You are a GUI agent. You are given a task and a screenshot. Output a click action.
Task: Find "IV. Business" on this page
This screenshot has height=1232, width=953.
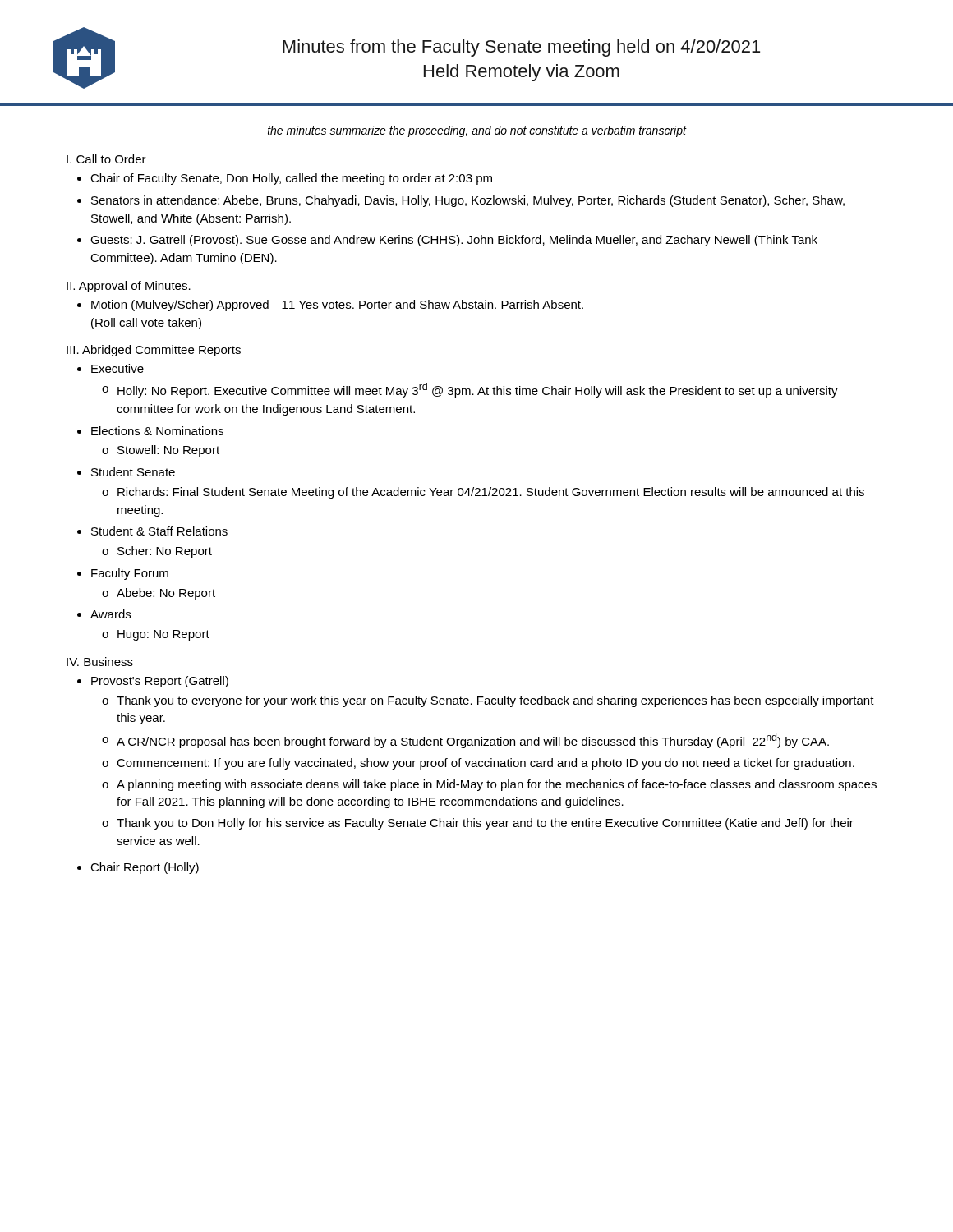[99, 661]
